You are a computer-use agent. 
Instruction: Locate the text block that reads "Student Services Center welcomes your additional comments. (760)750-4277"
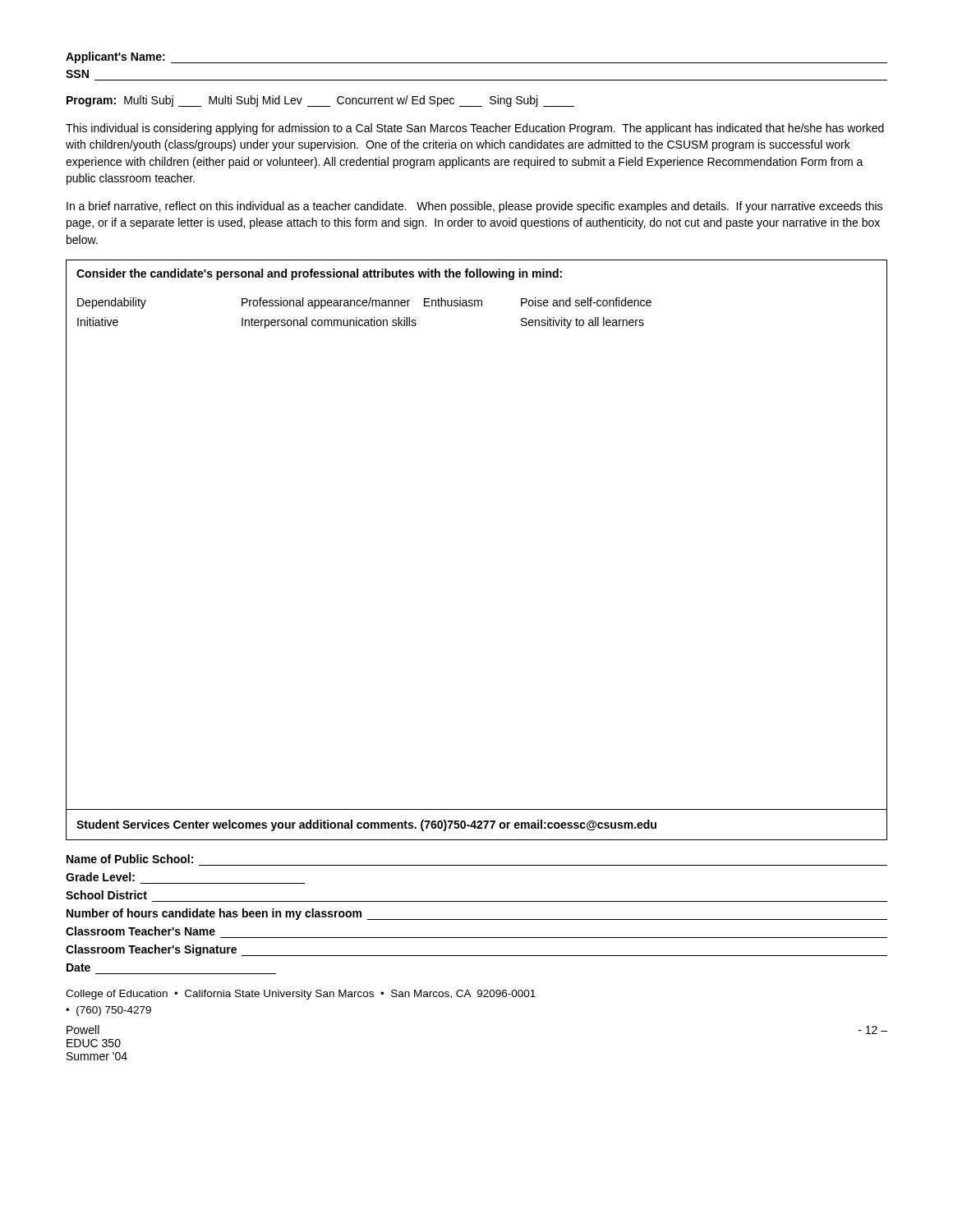point(367,824)
